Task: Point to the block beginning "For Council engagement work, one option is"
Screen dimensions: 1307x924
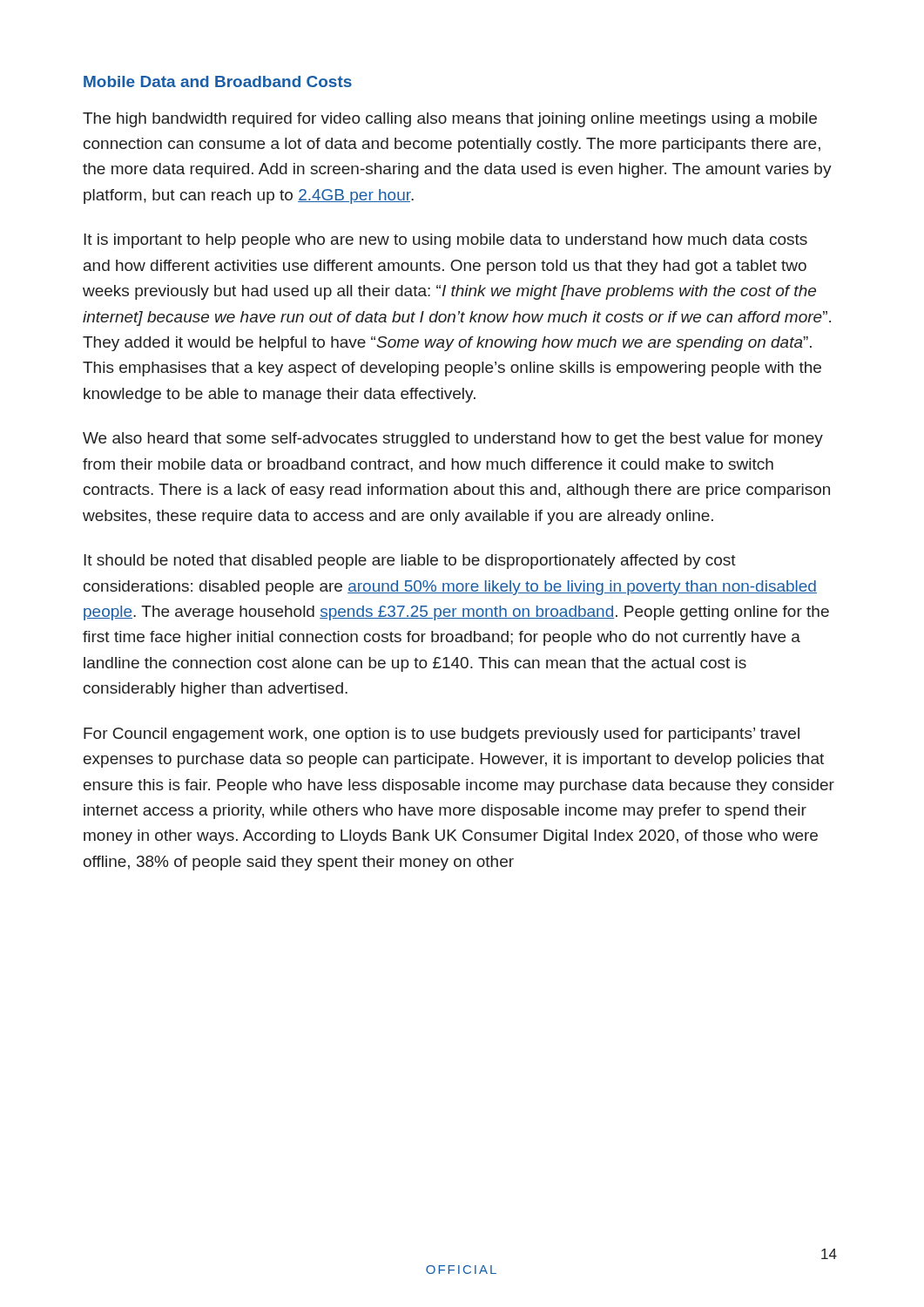Action: click(458, 797)
